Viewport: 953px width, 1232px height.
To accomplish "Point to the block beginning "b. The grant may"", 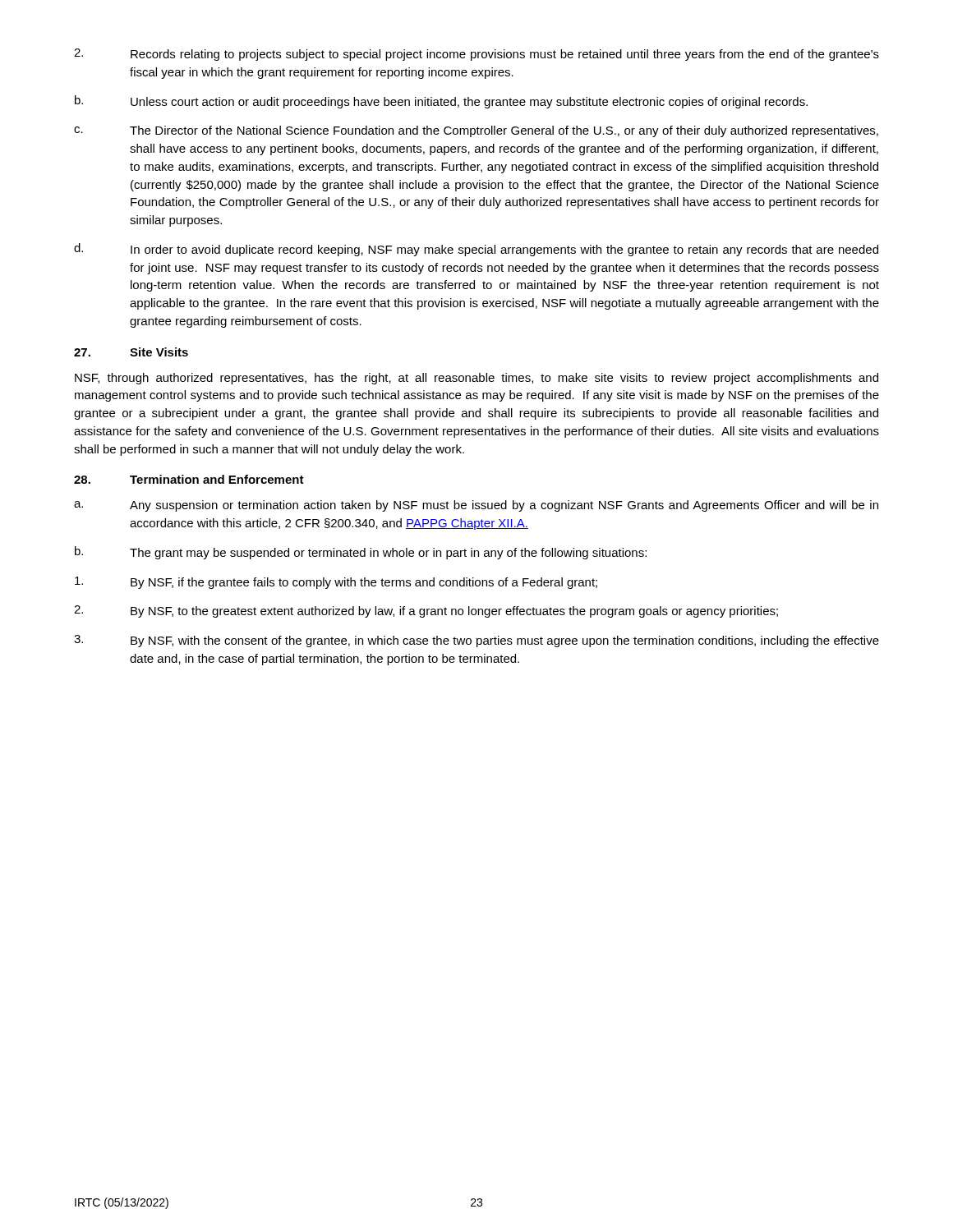I will [x=476, y=552].
